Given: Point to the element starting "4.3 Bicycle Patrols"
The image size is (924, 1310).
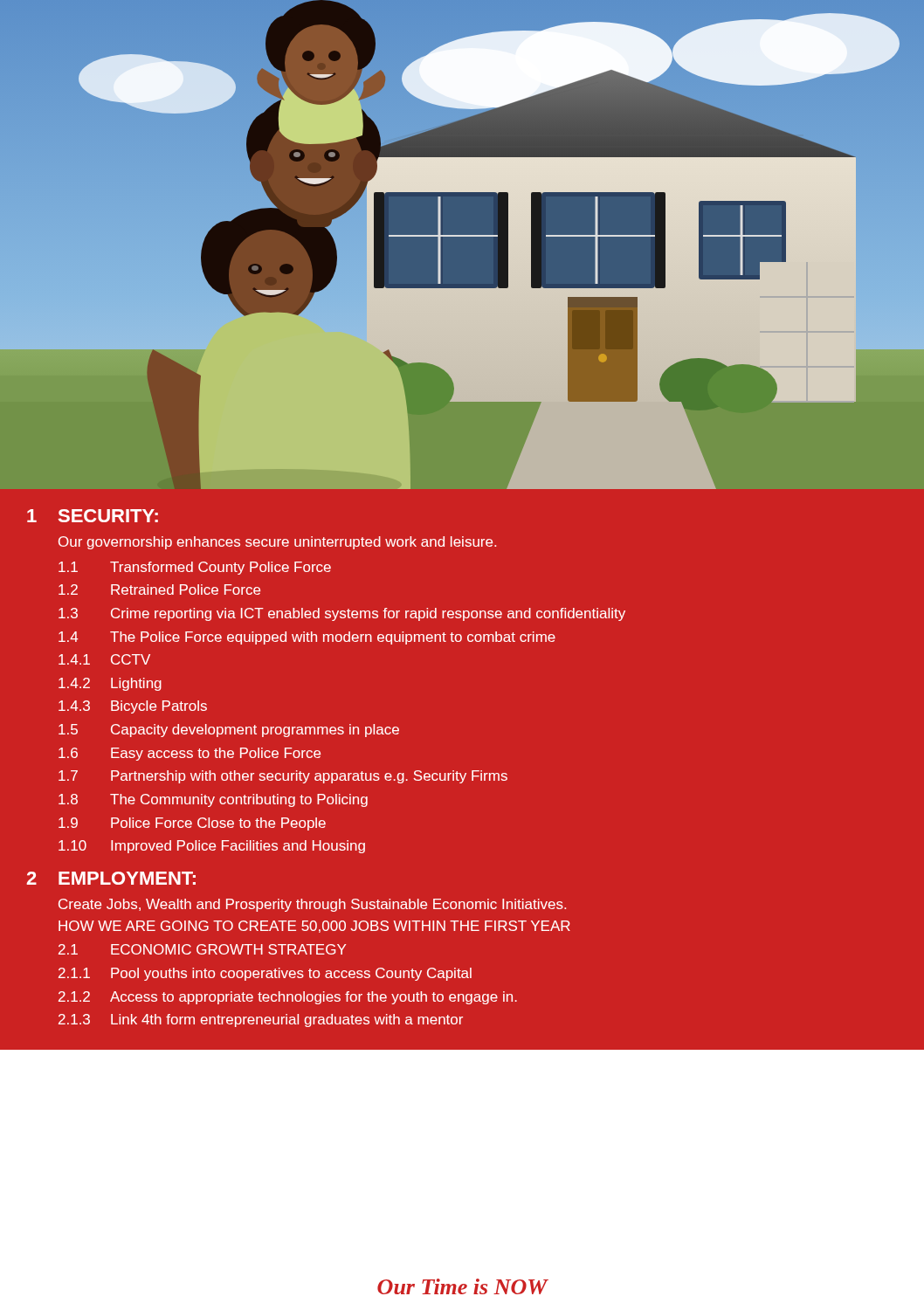Looking at the screenshot, I should [117, 707].
